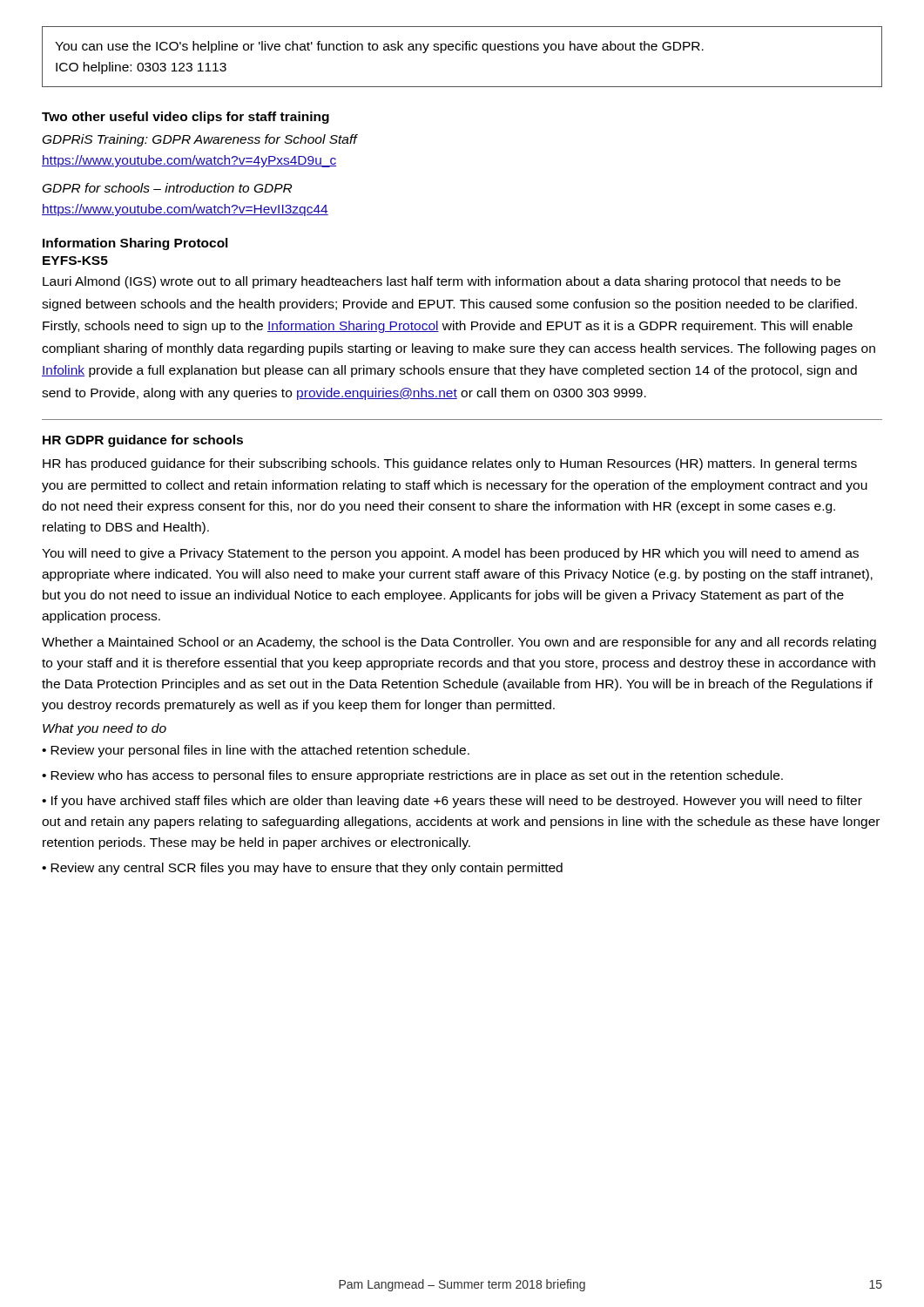This screenshot has height=1307, width=924.
Task: Navigate to the region starting "HR GDPR guidance for"
Action: (x=143, y=440)
